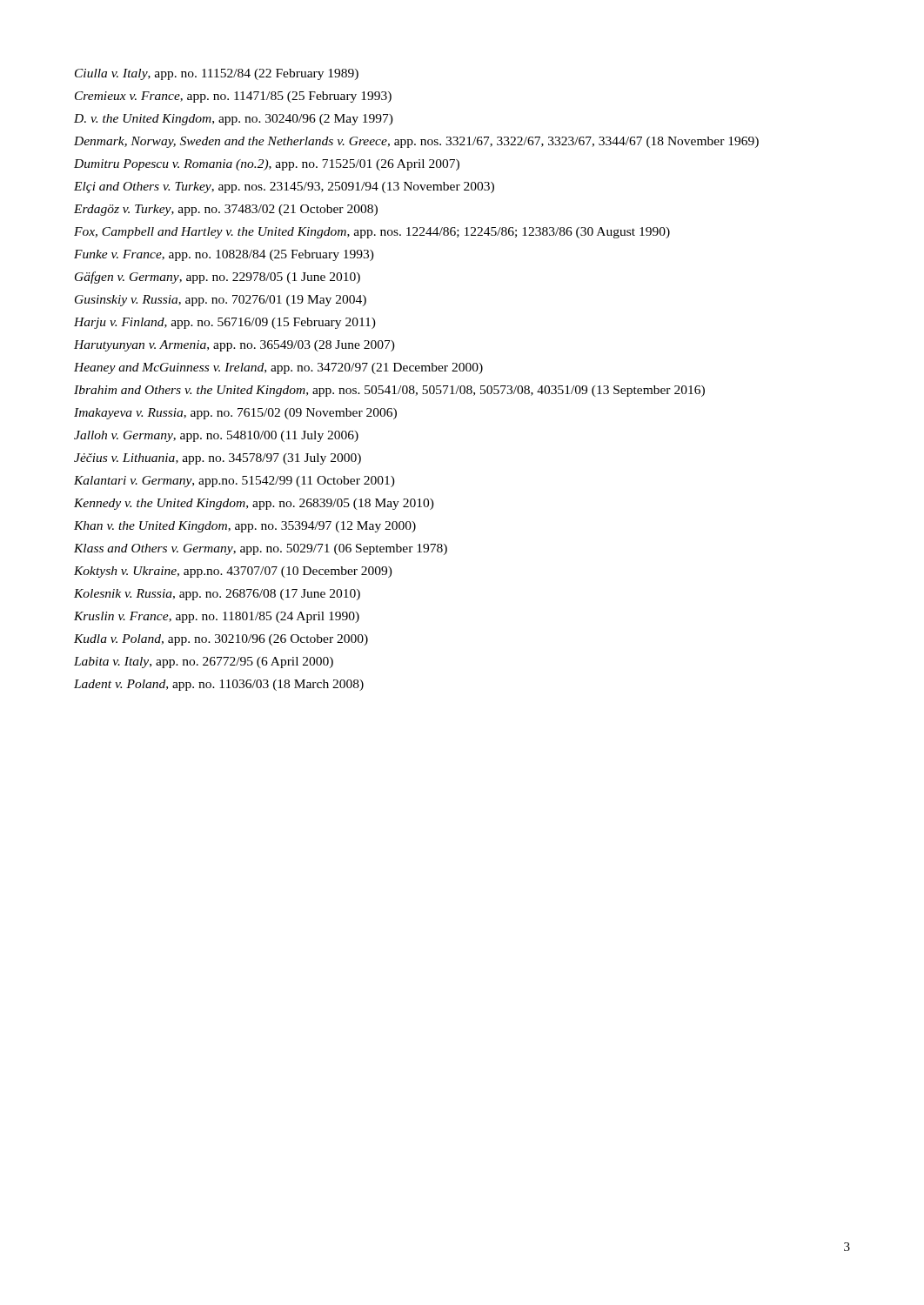The image size is (924, 1305).
Task: Click on the list item that says "Harju v. Finland, app. no. 56716/09 (15"
Action: (225, 323)
